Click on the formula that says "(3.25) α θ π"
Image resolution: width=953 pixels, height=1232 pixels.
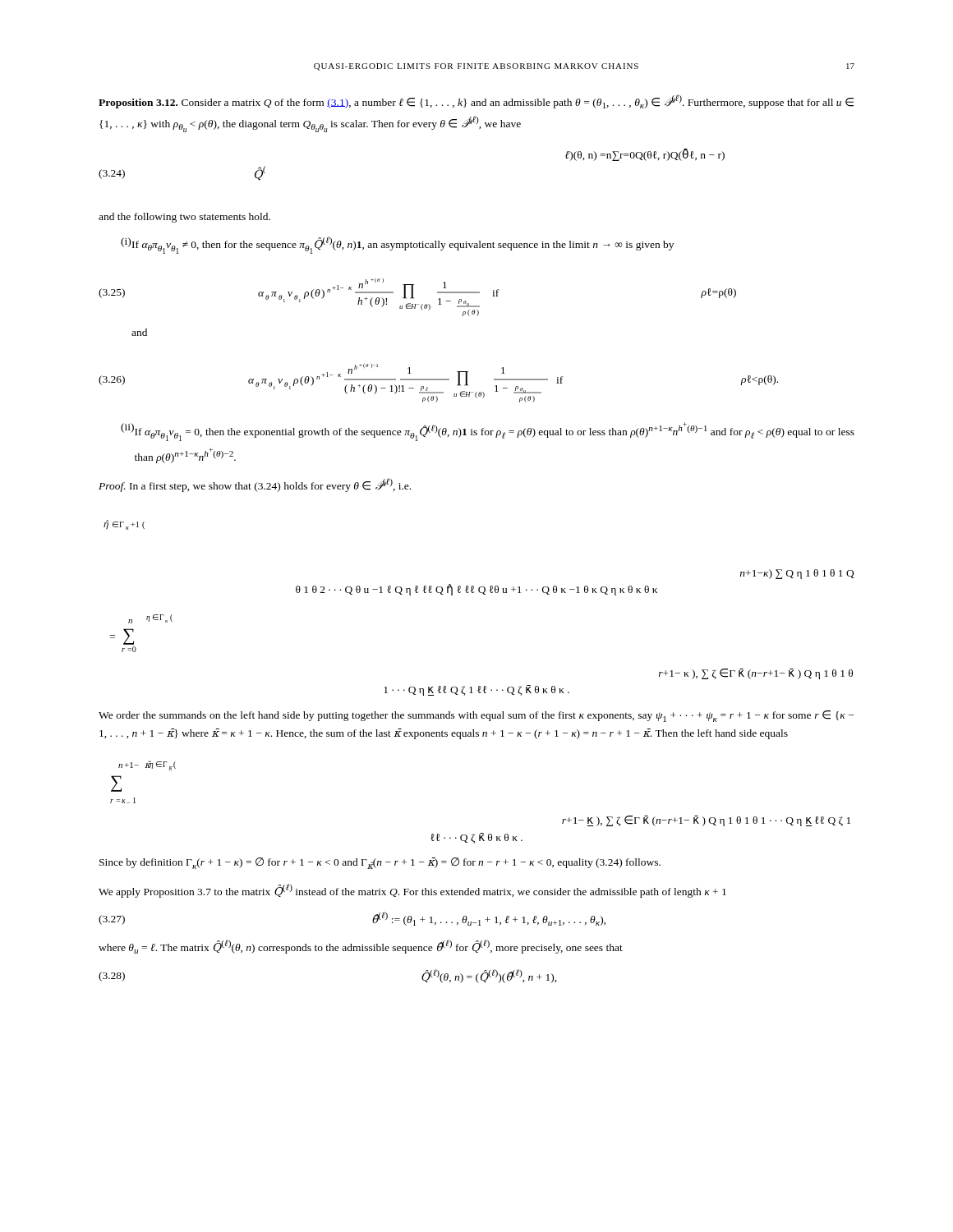tap(460, 292)
